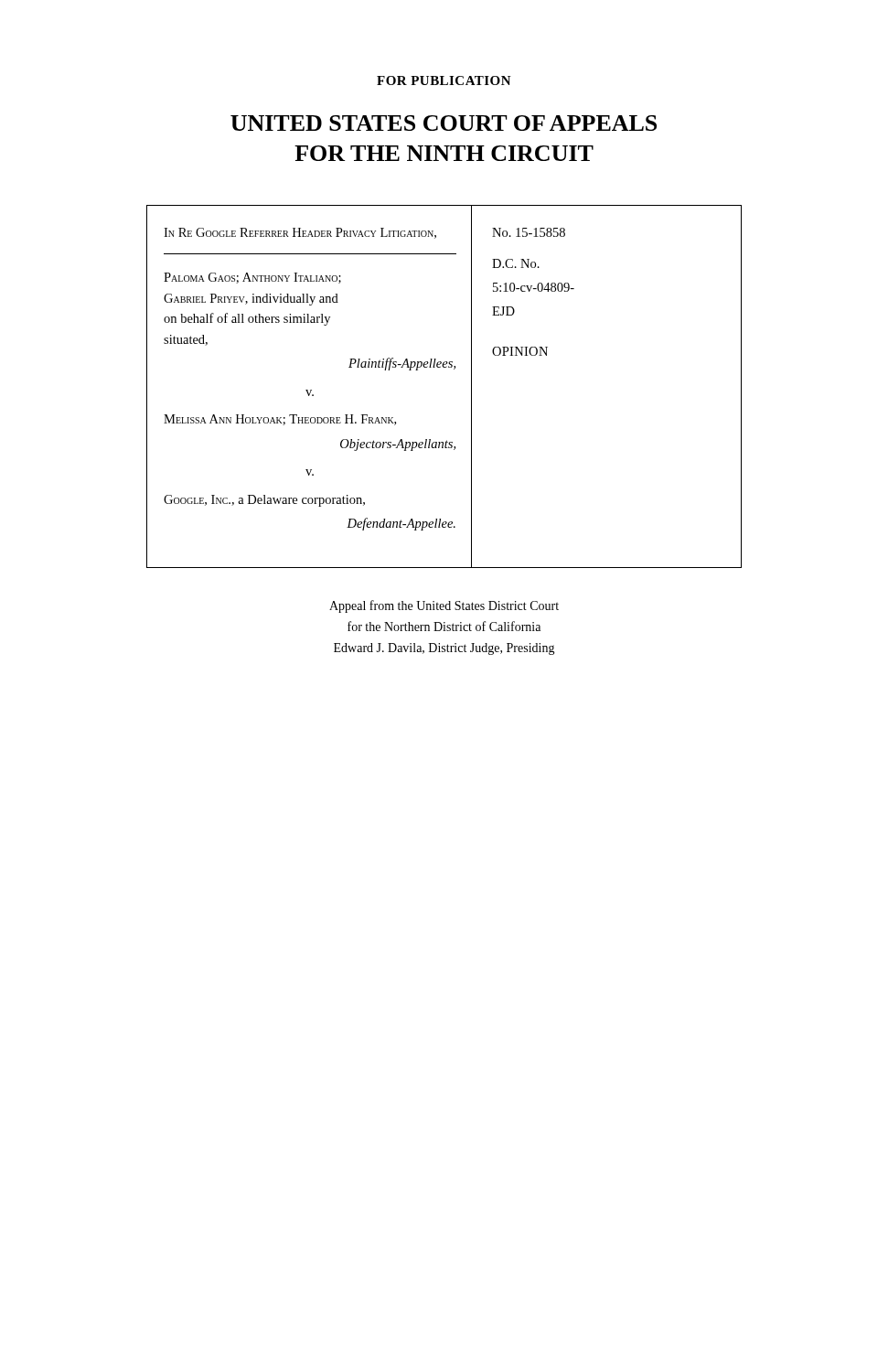The image size is (888, 1372).
Task: Locate the section header that says "FOR PUBLICATION"
Action: pos(444,80)
